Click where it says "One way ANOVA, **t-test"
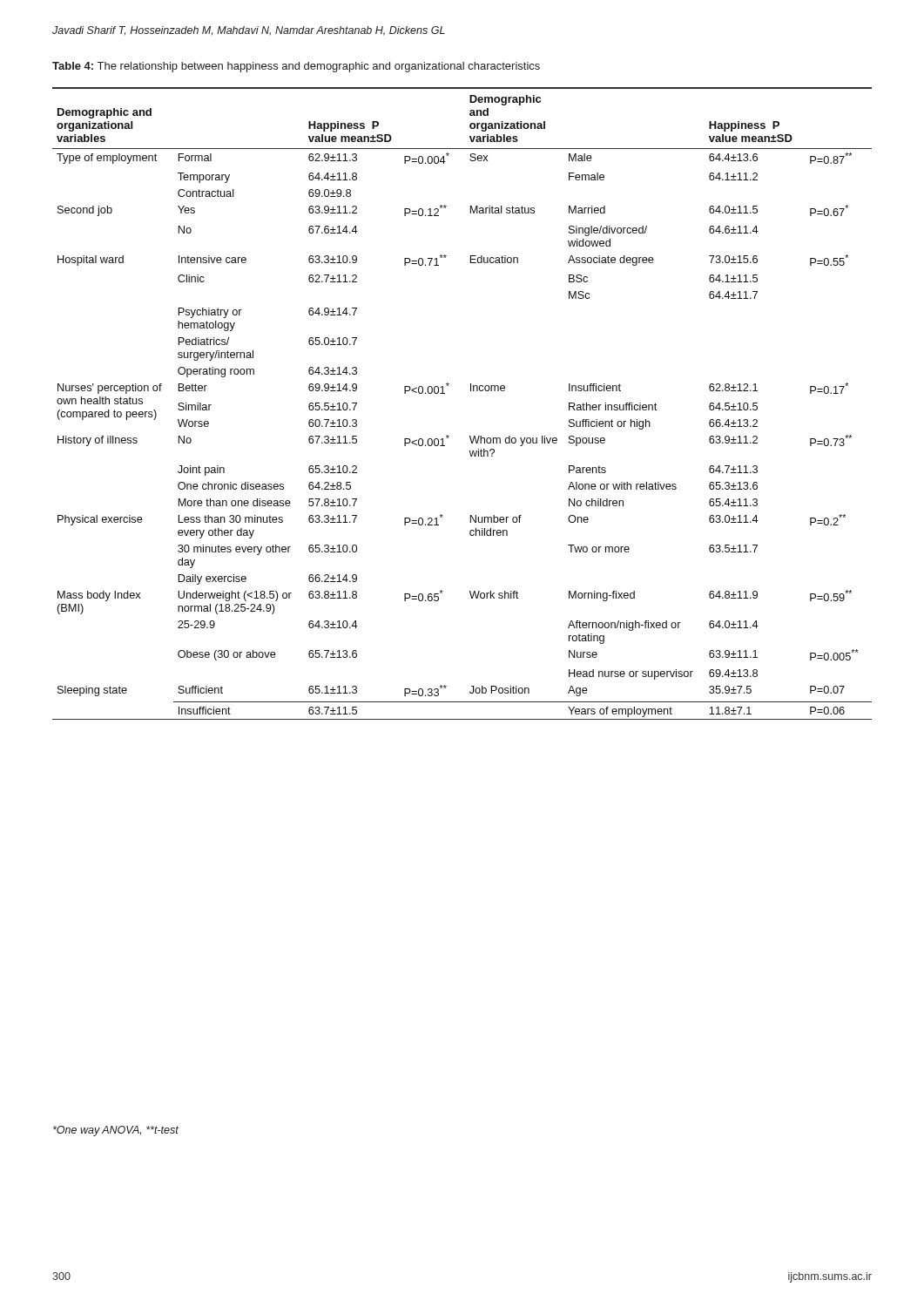Viewport: 924px width, 1307px height. coord(115,1130)
